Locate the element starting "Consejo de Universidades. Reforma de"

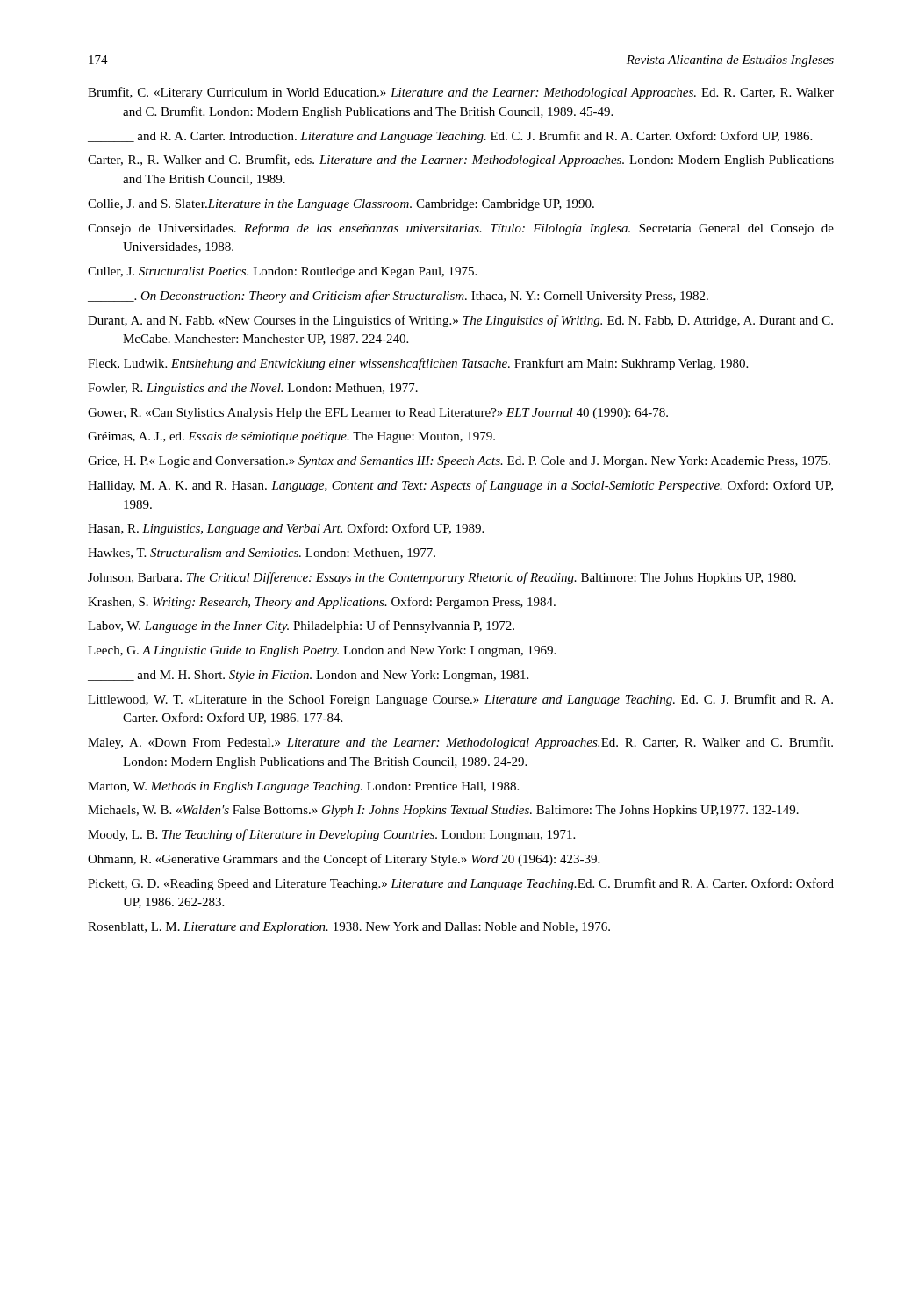[461, 237]
